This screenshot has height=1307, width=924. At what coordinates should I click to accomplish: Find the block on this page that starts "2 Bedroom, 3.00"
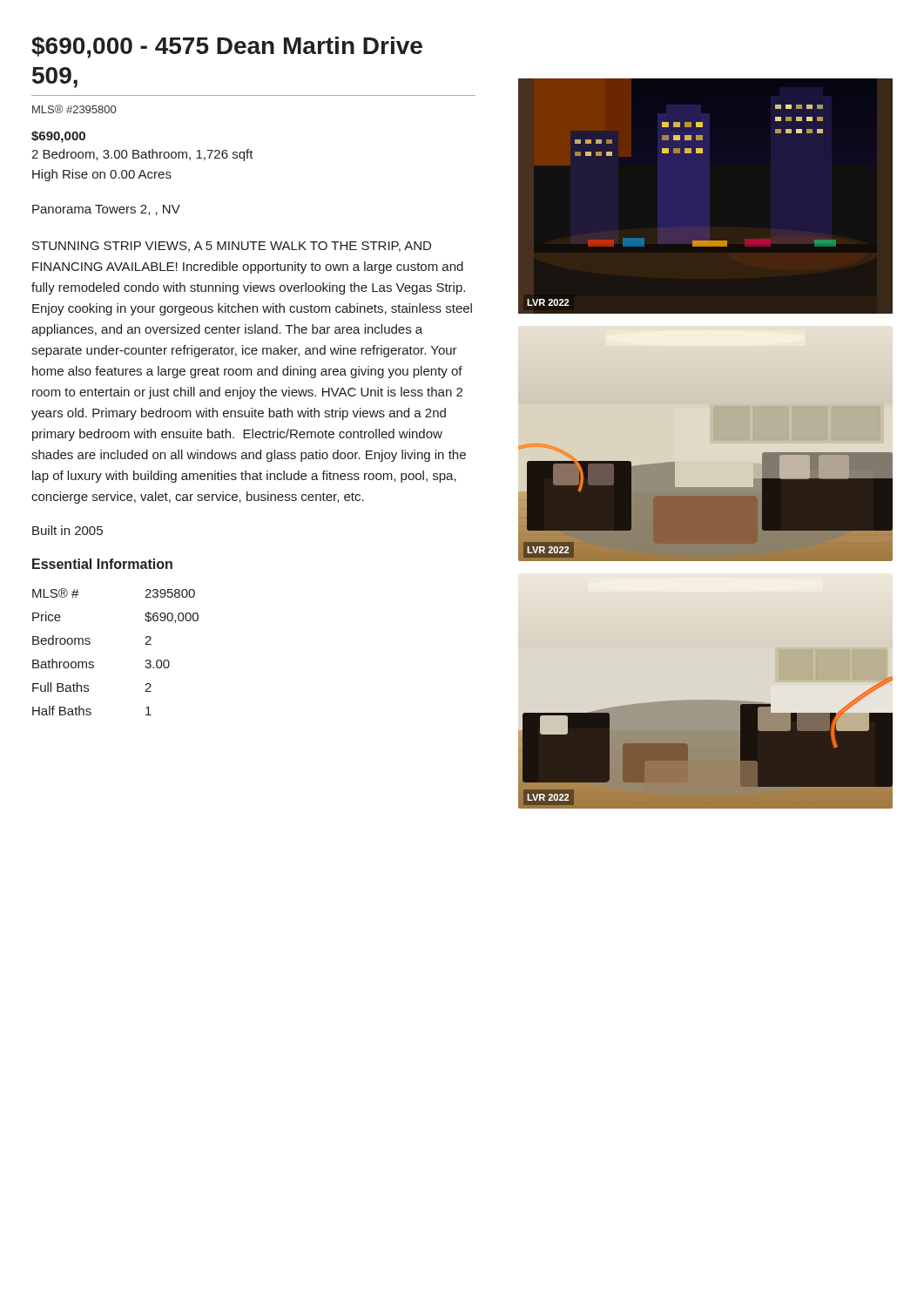point(142,164)
